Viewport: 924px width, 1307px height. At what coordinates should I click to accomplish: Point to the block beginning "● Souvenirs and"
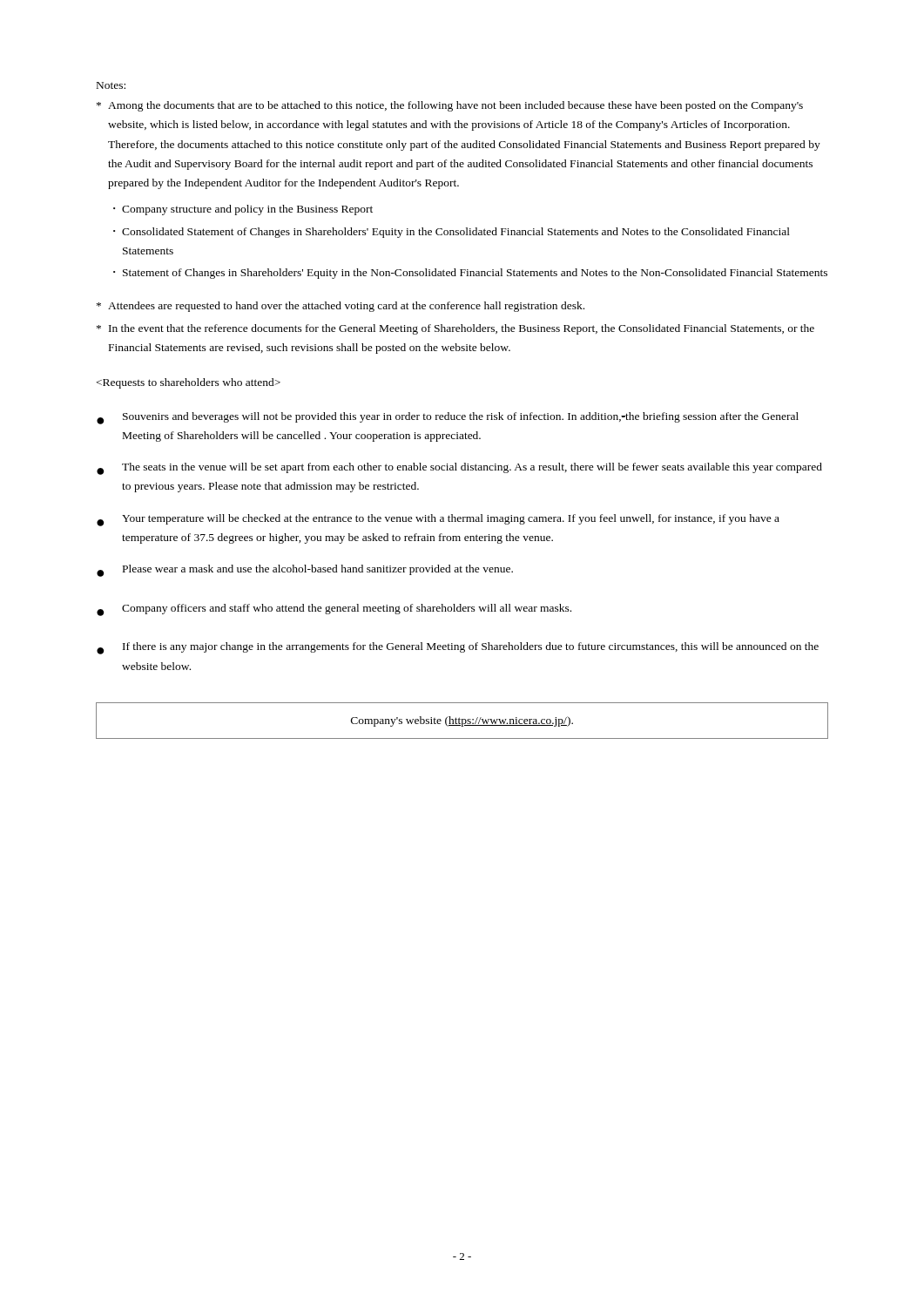pos(462,426)
